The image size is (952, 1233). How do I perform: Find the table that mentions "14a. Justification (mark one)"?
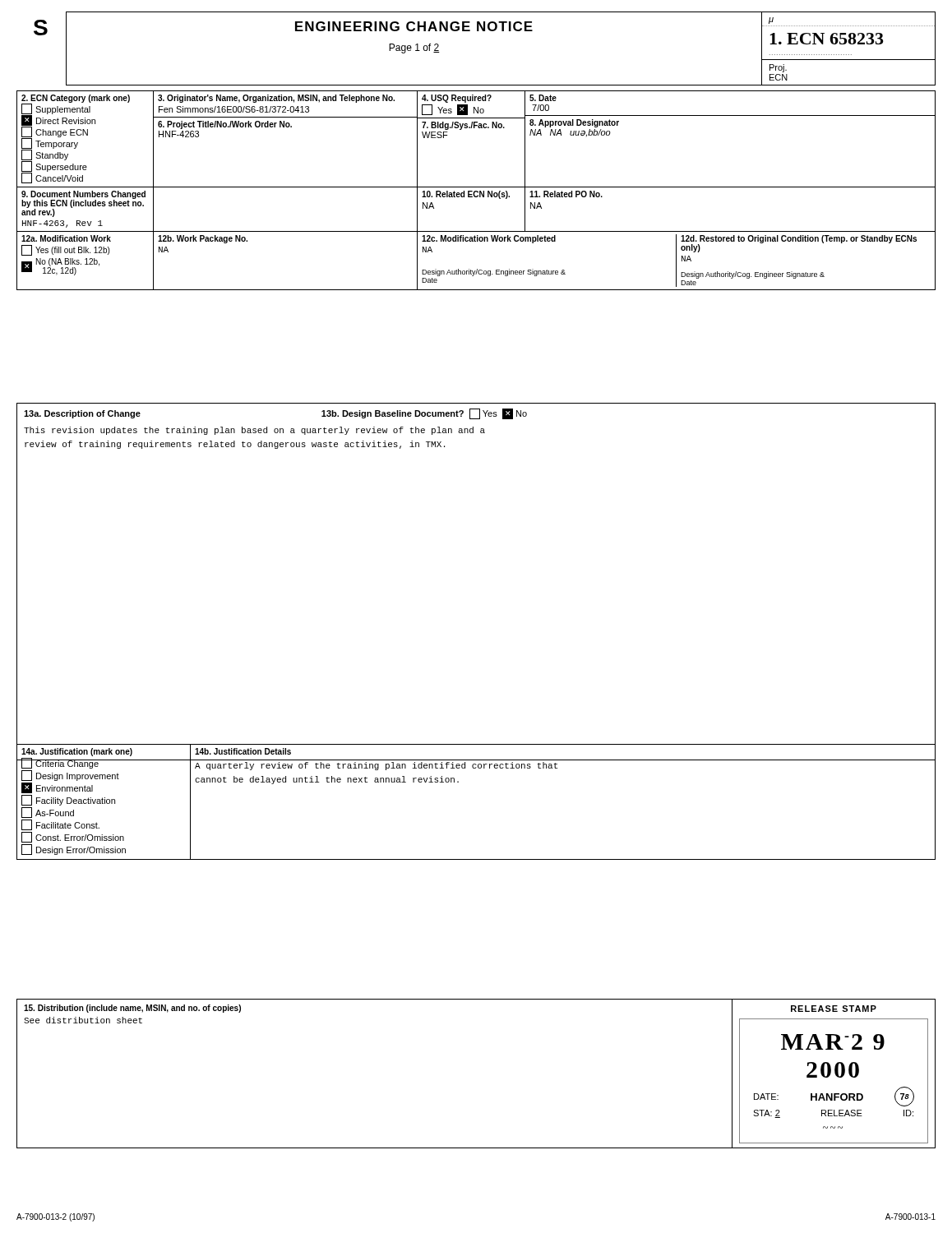[476, 802]
